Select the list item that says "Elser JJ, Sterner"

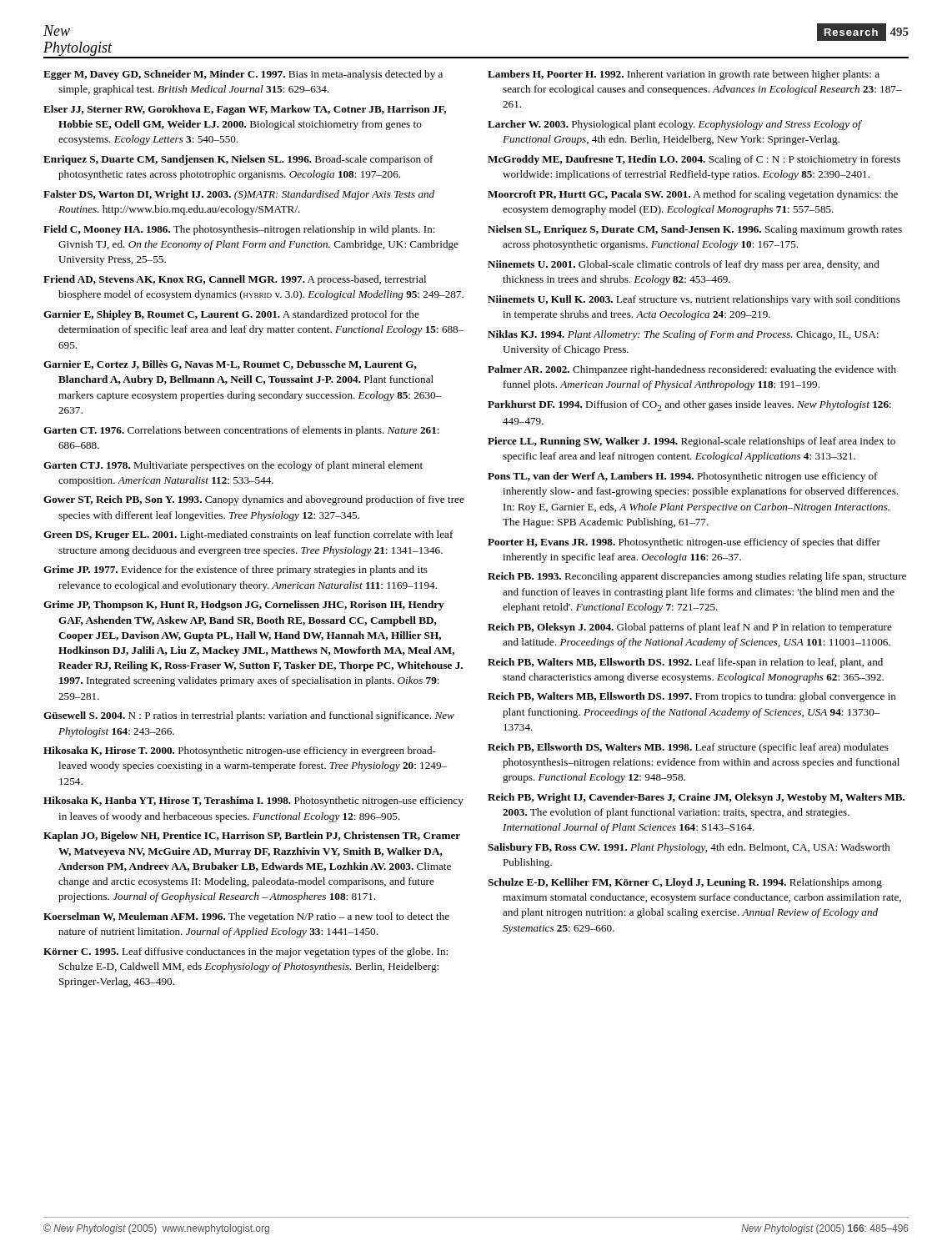[x=245, y=124]
